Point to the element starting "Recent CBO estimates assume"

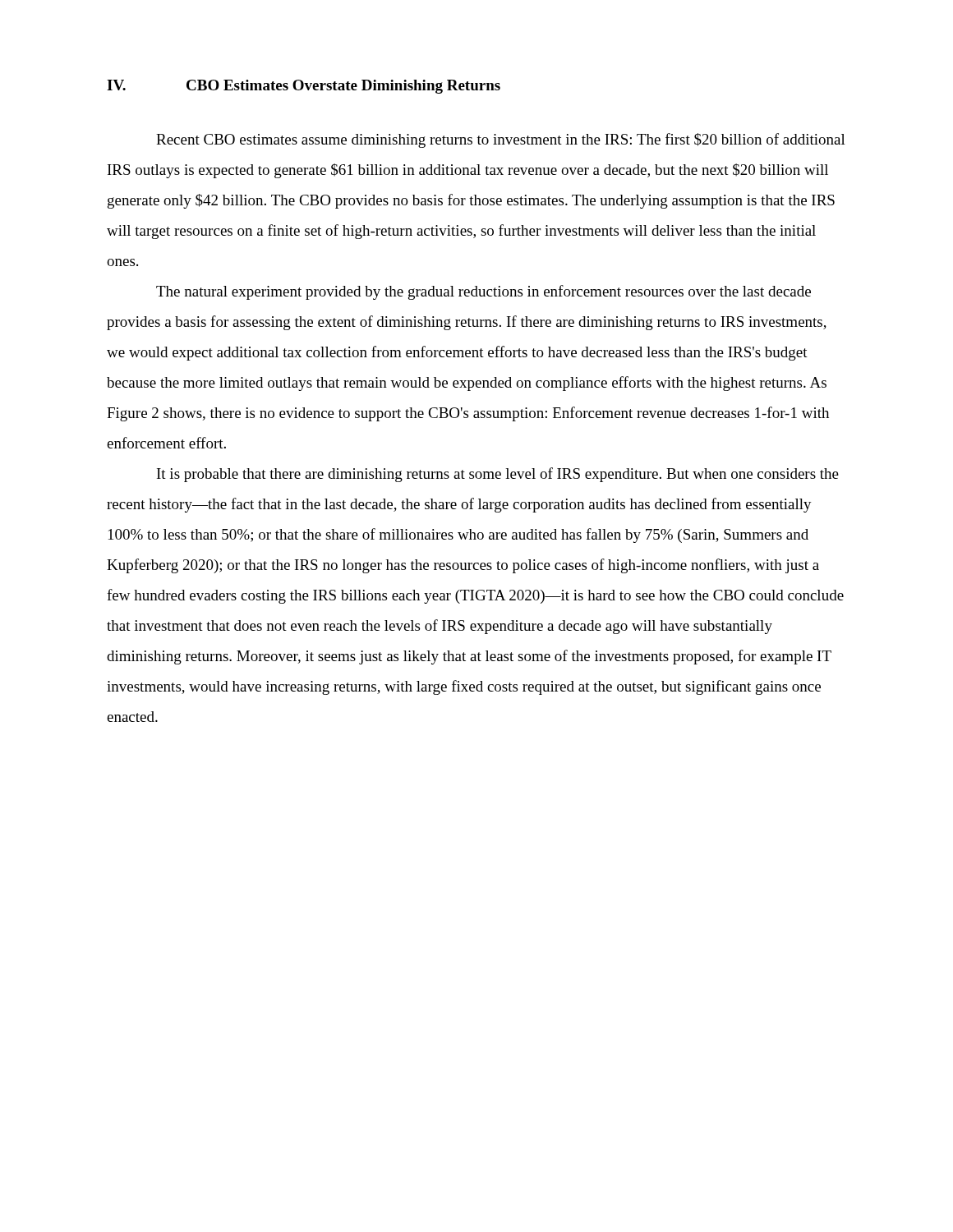[x=476, y=200]
